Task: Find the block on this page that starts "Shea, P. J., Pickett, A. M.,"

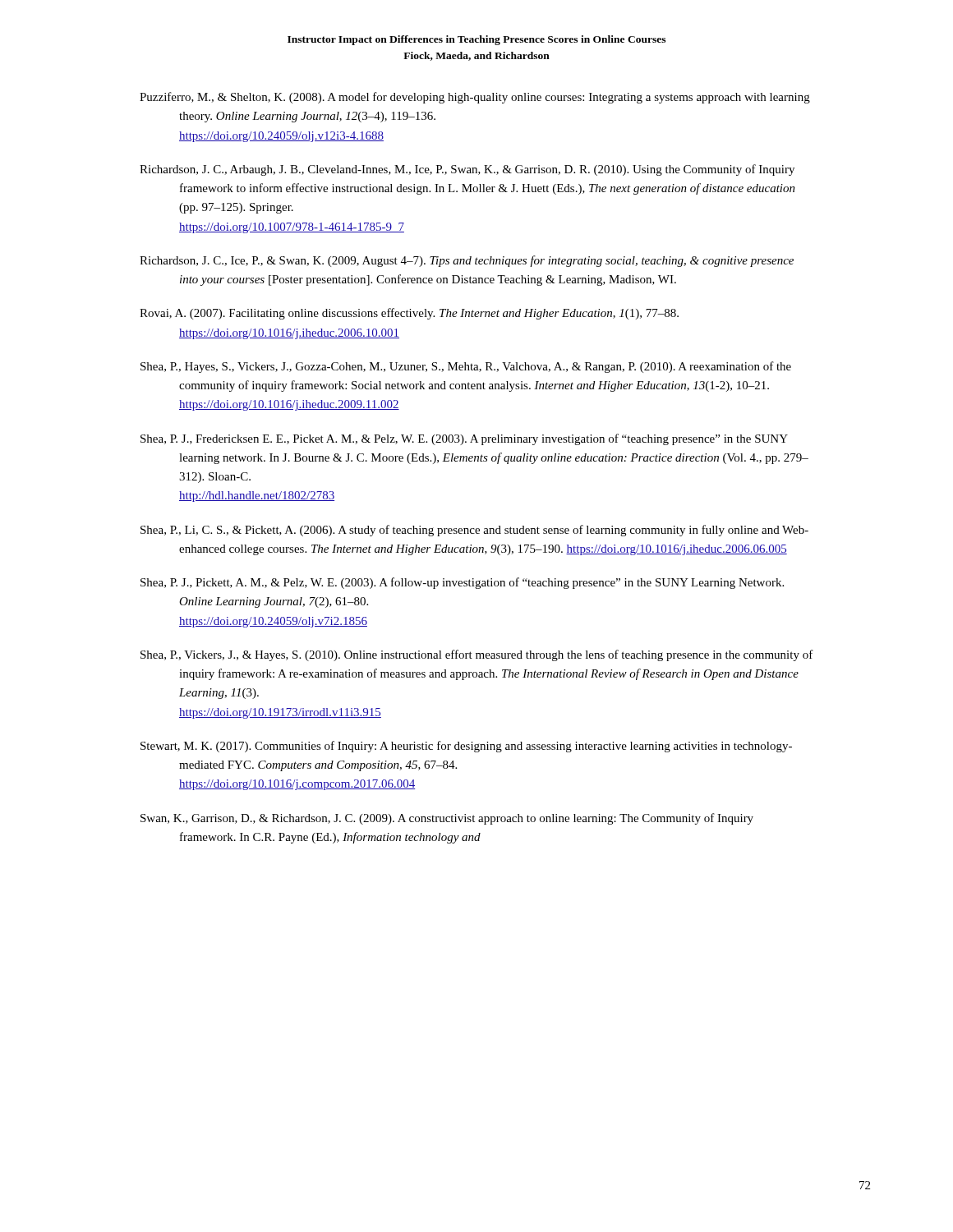Action: coord(462,583)
